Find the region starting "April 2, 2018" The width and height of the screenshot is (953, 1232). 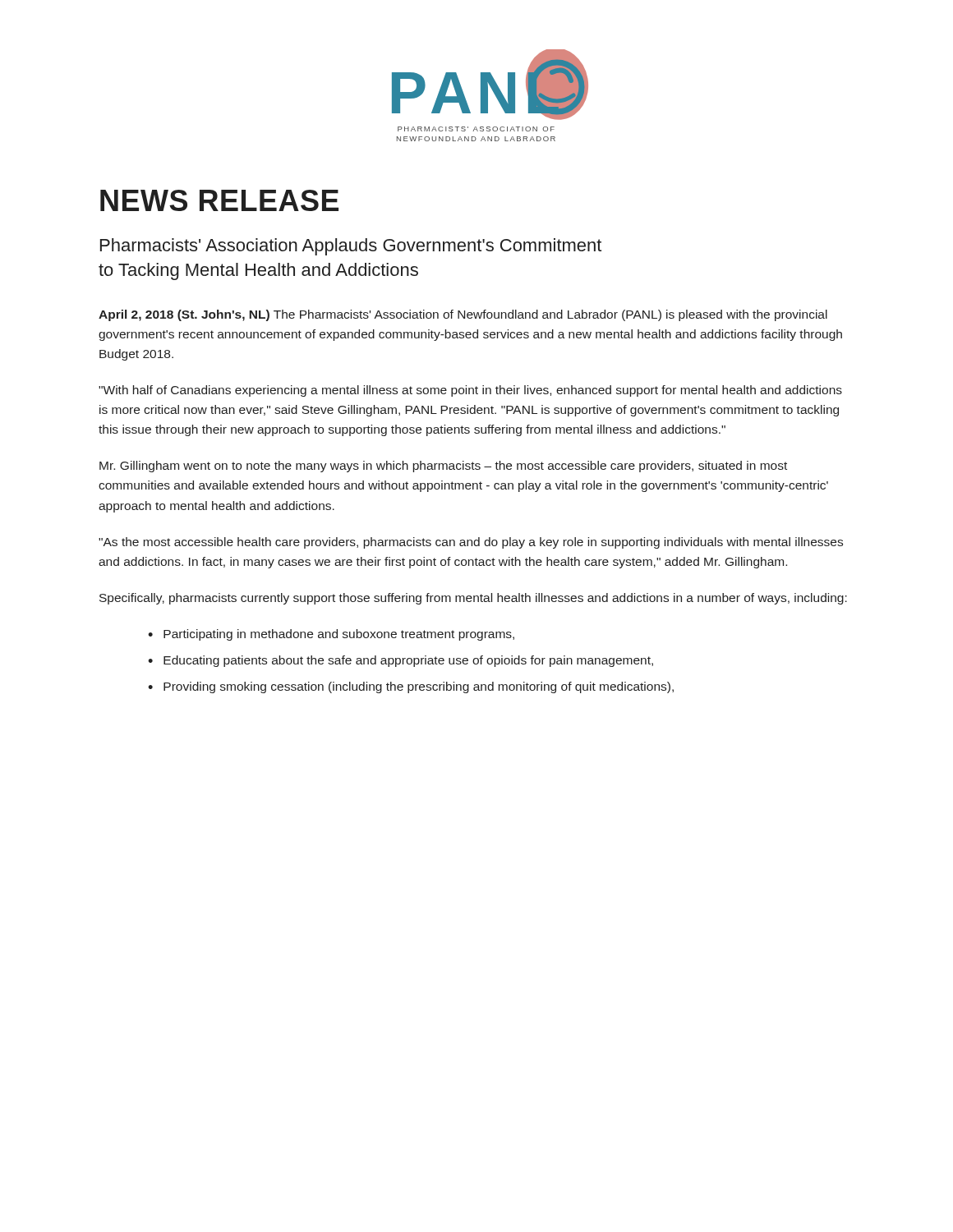471,334
